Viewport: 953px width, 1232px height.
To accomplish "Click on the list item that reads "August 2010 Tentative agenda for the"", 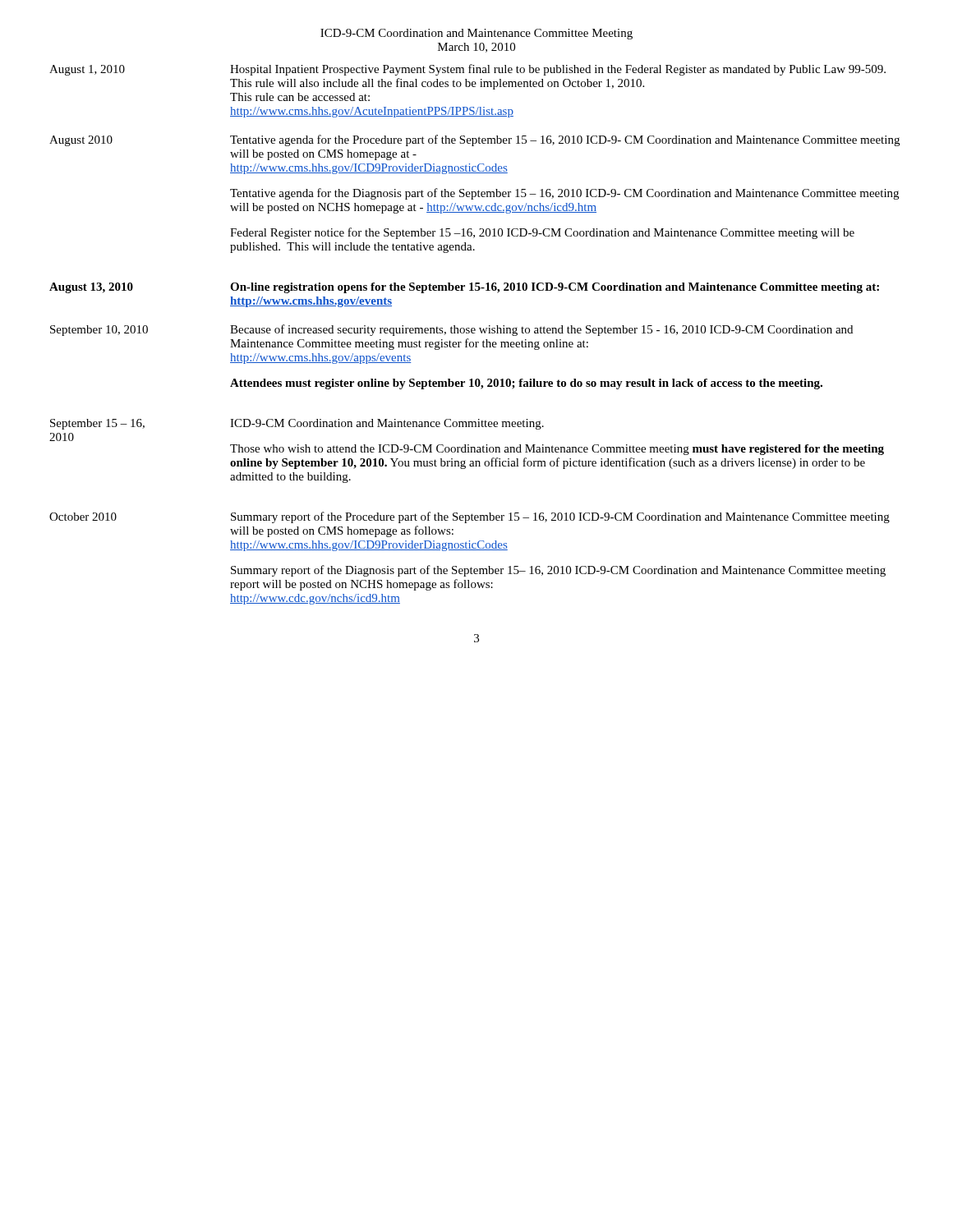I will point(476,199).
